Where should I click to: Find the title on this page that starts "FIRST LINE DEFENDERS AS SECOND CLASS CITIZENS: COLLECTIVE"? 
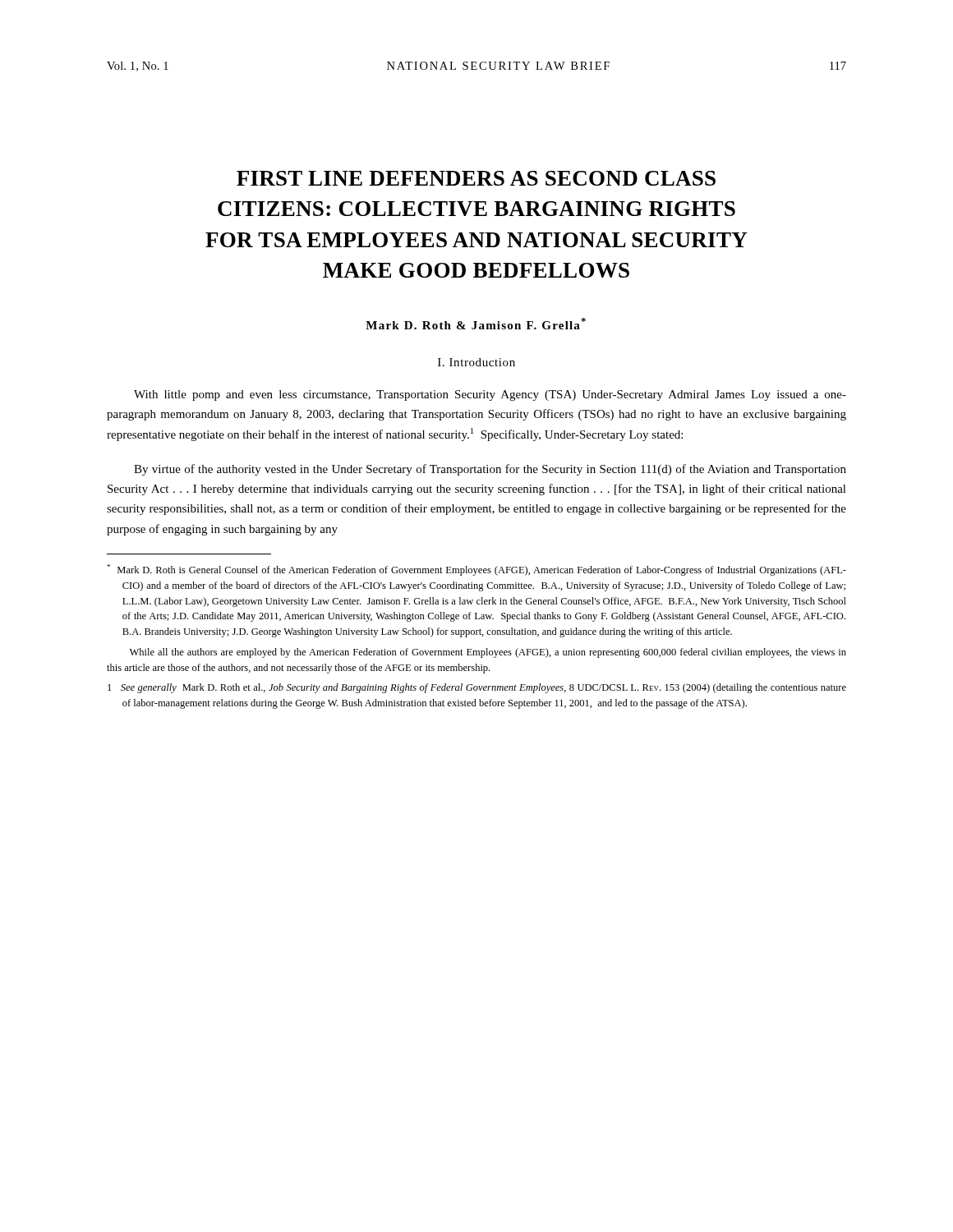[476, 225]
